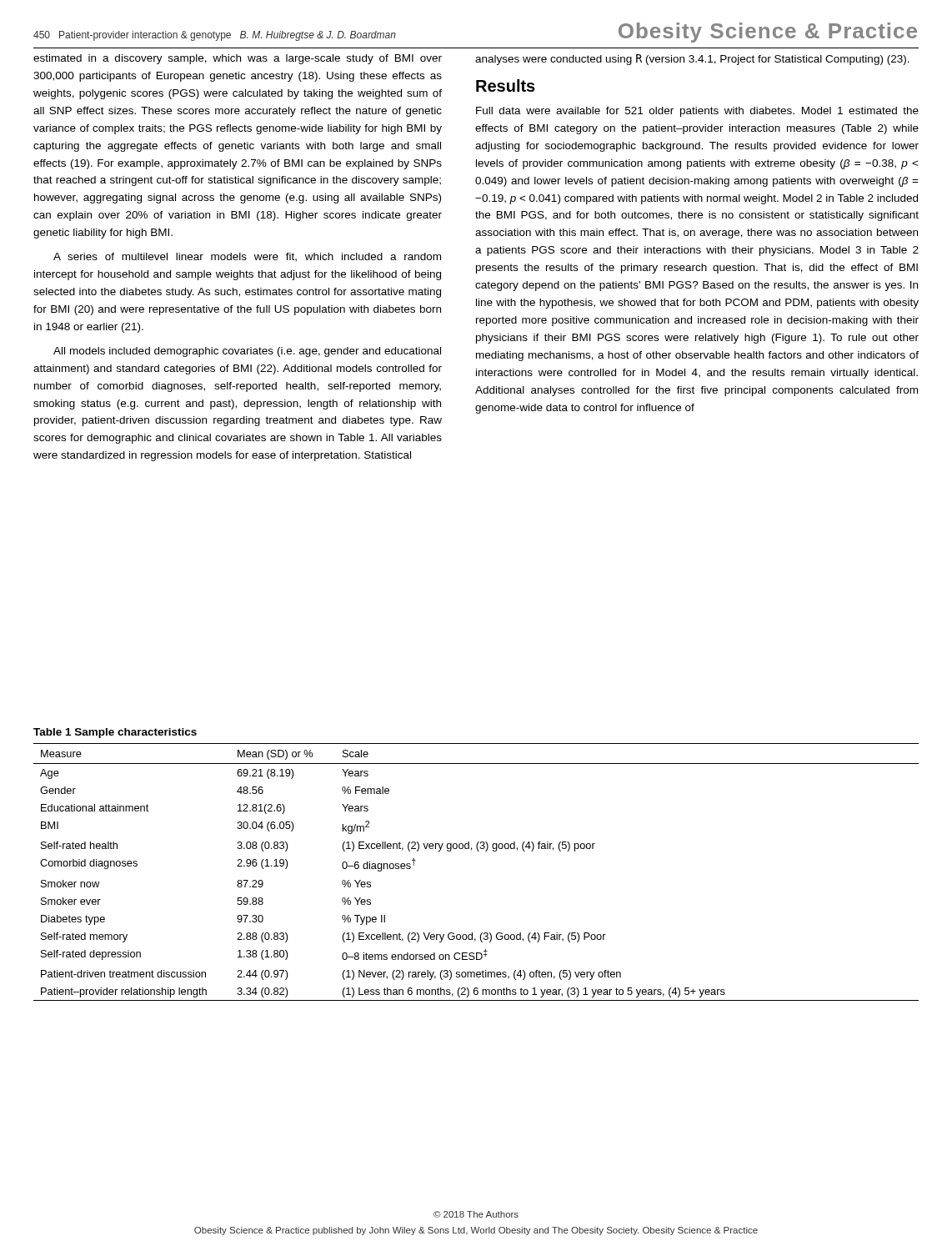The width and height of the screenshot is (952, 1251).
Task: Navigate to the element starting "Table 1 Sample"
Action: coord(115,732)
